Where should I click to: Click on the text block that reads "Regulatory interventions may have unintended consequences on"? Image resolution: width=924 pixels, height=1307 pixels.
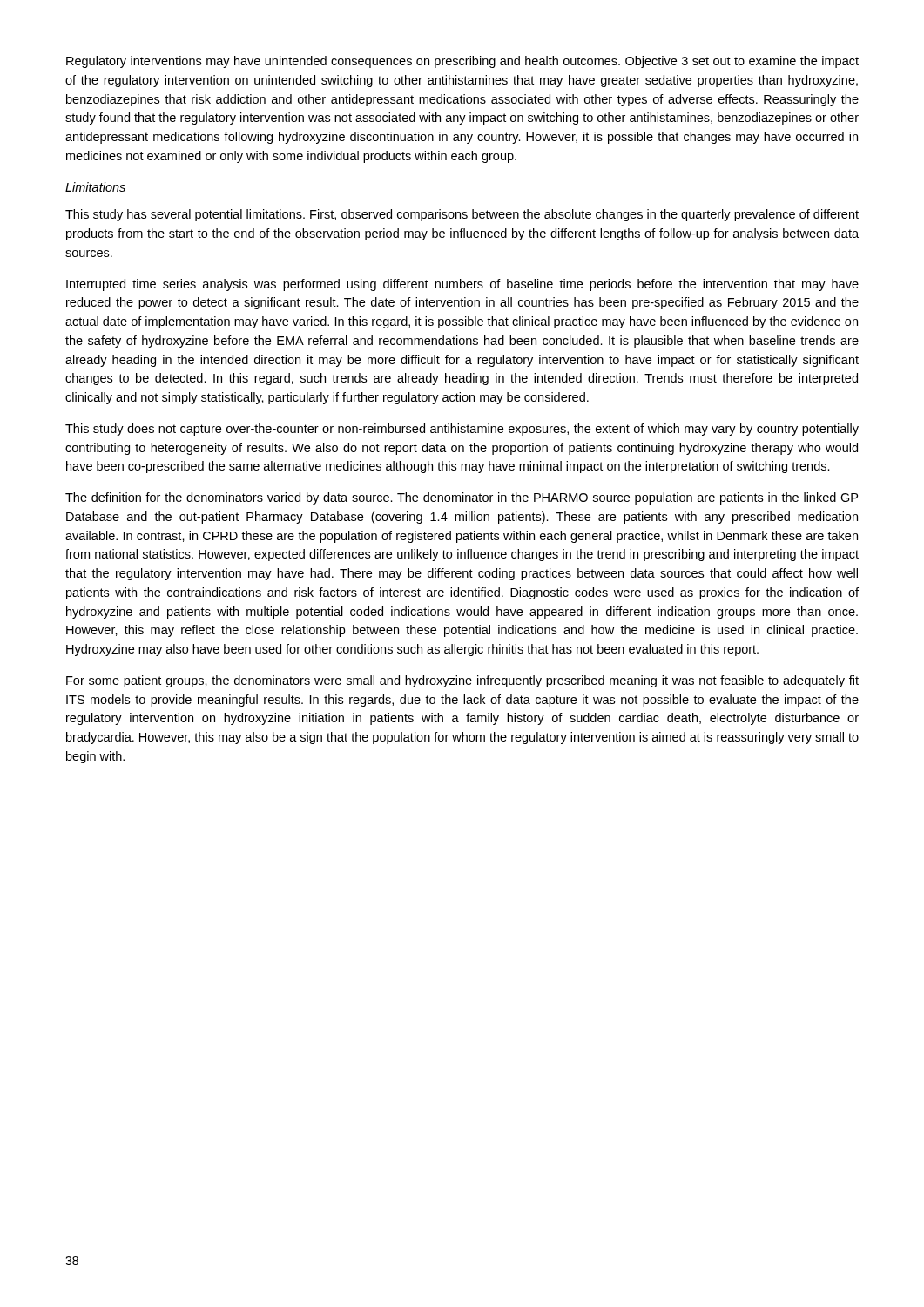462,109
